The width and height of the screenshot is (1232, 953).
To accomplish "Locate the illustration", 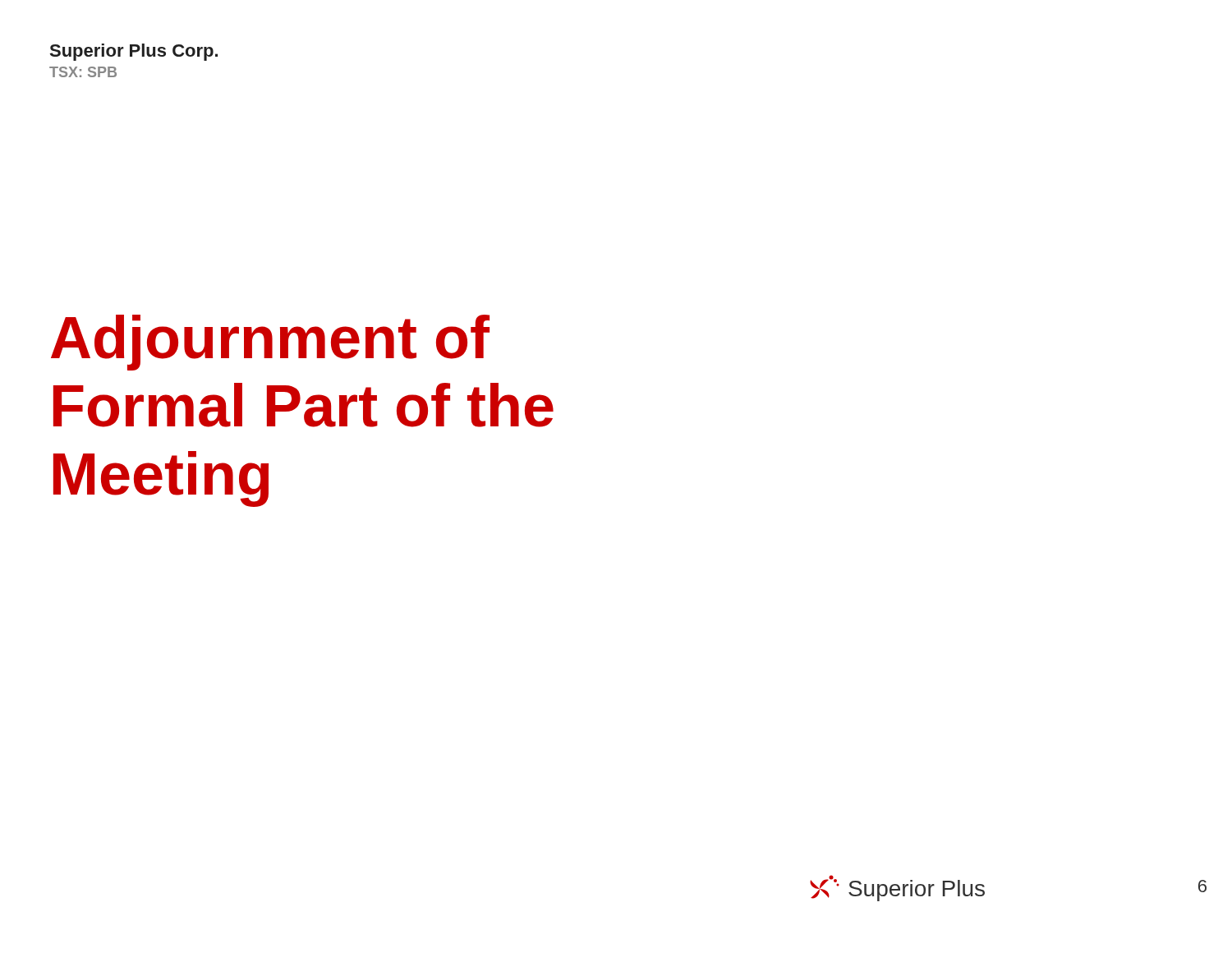I will tap(616, 476).
